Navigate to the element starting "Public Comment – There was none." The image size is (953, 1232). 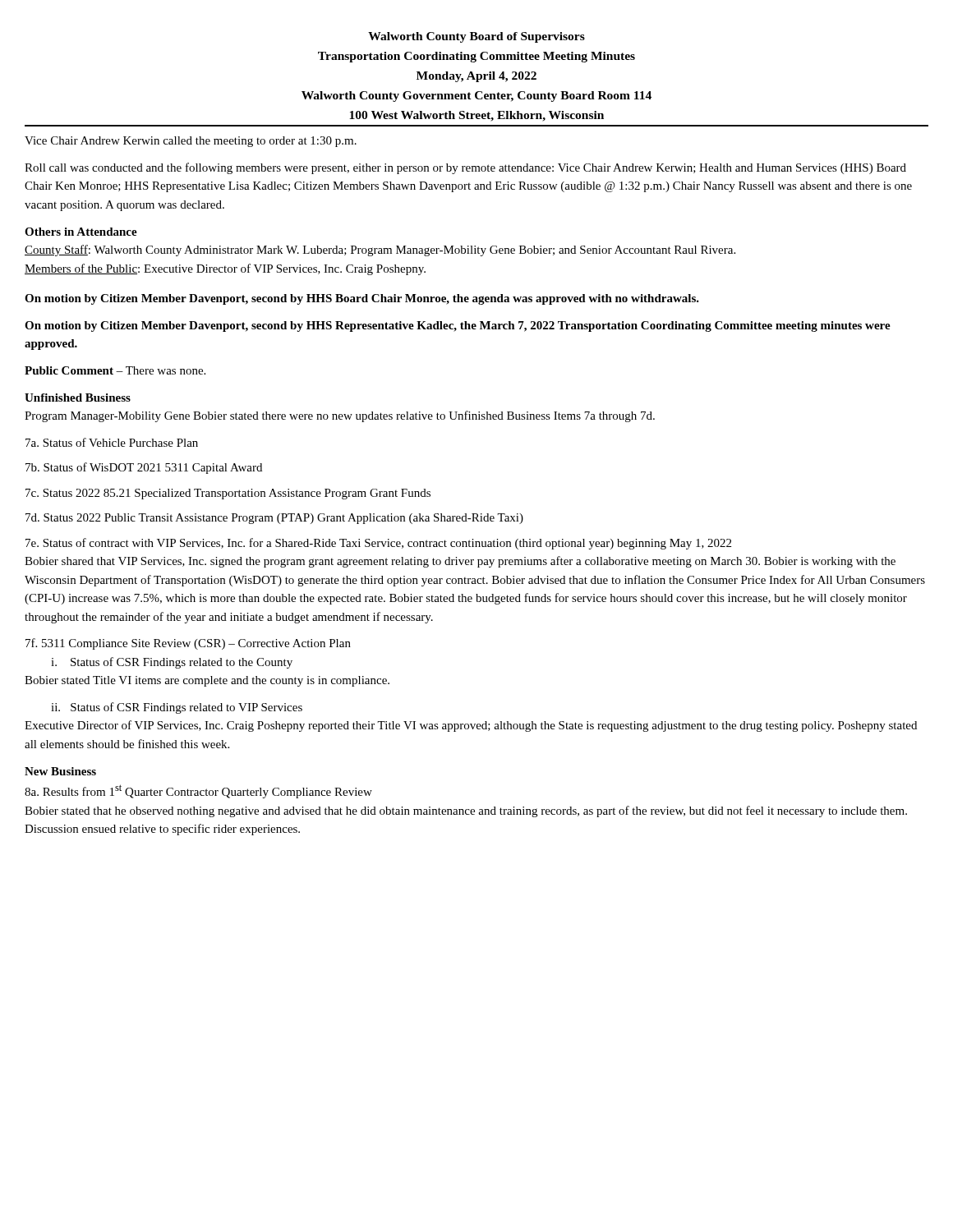click(x=116, y=370)
